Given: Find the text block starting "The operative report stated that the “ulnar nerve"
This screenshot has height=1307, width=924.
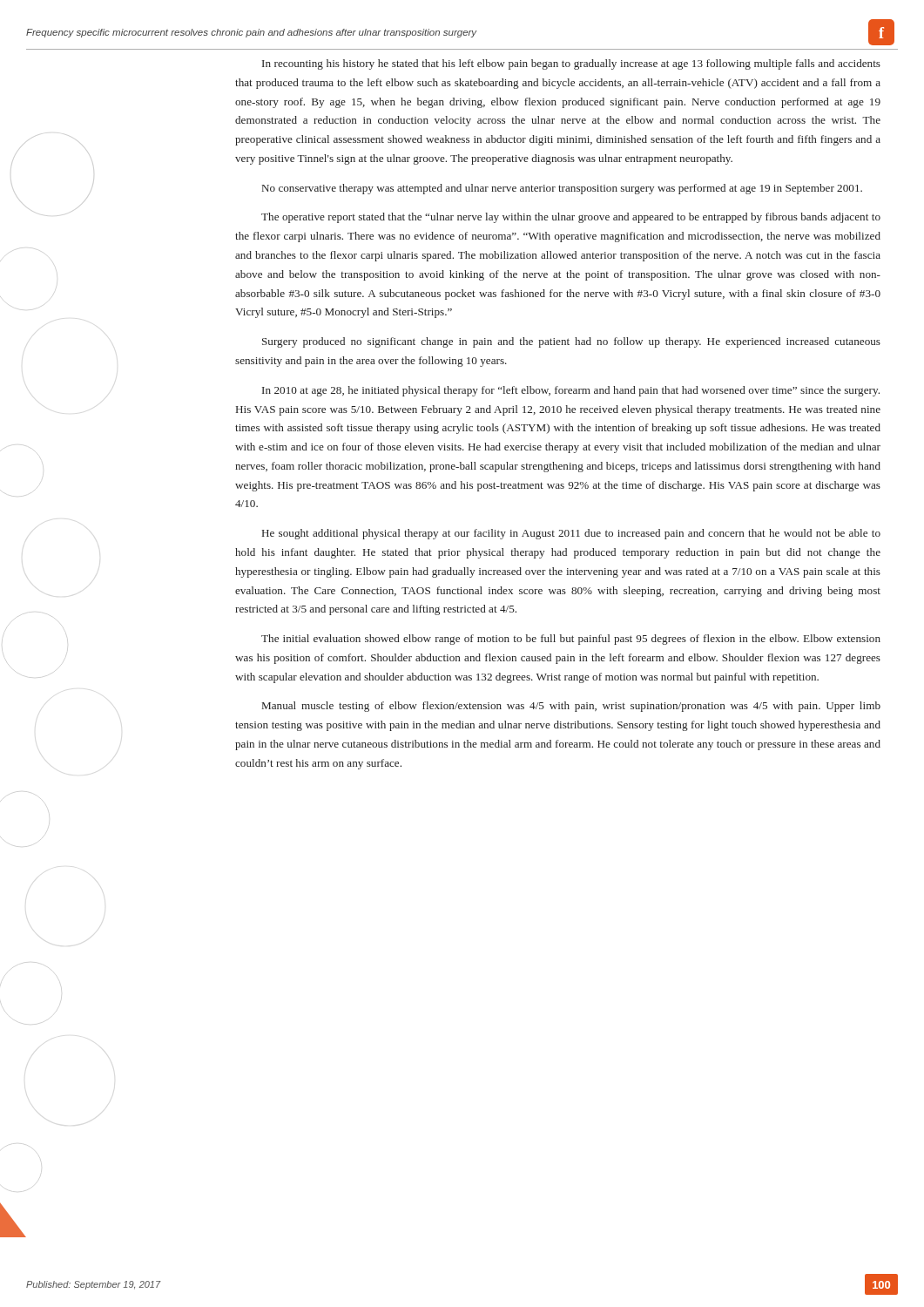Looking at the screenshot, I should 558,264.
